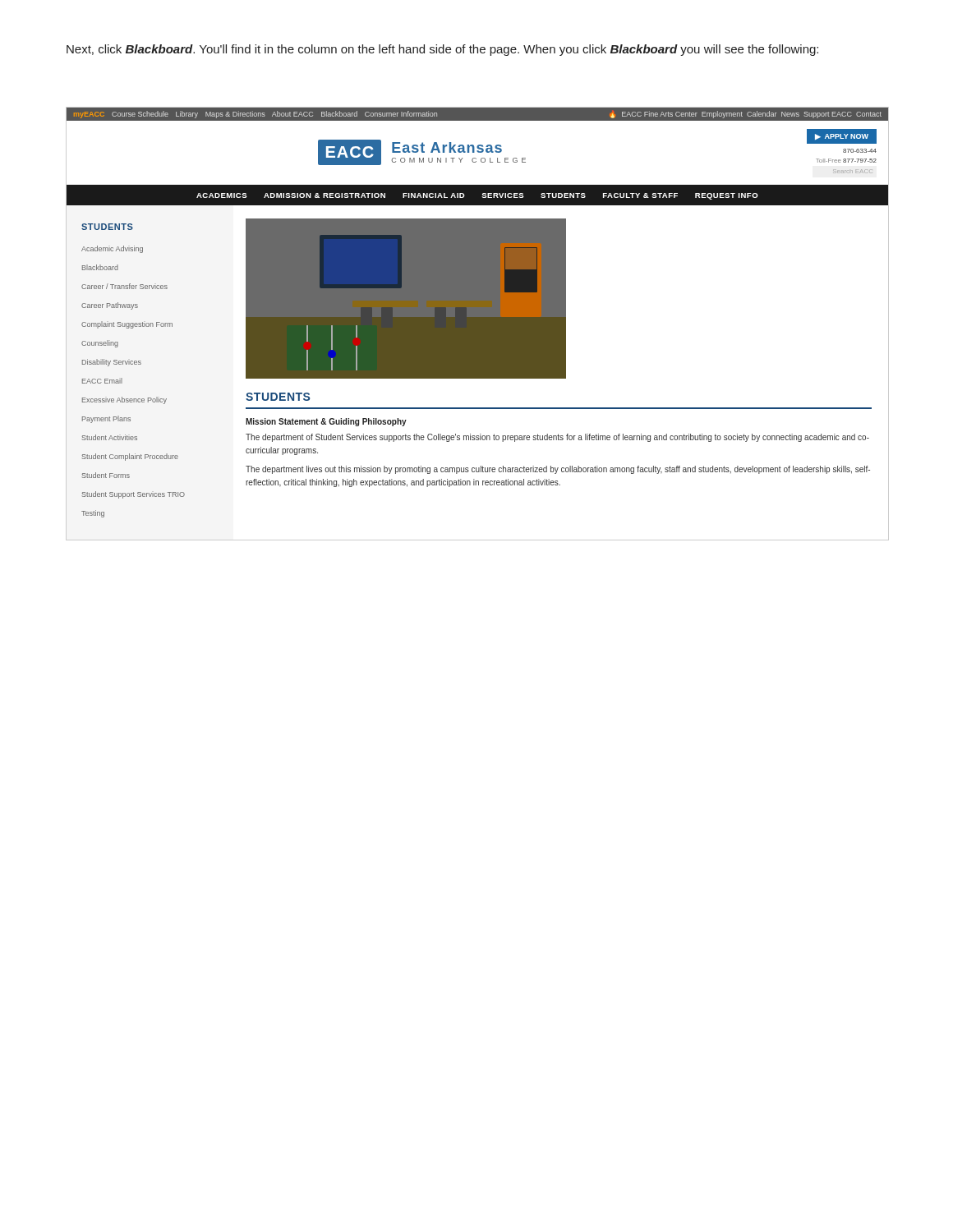953x1232 pixels.
Task: Select the block starting "Next, click Blackboard. You'll"
Action: (443, 49)
